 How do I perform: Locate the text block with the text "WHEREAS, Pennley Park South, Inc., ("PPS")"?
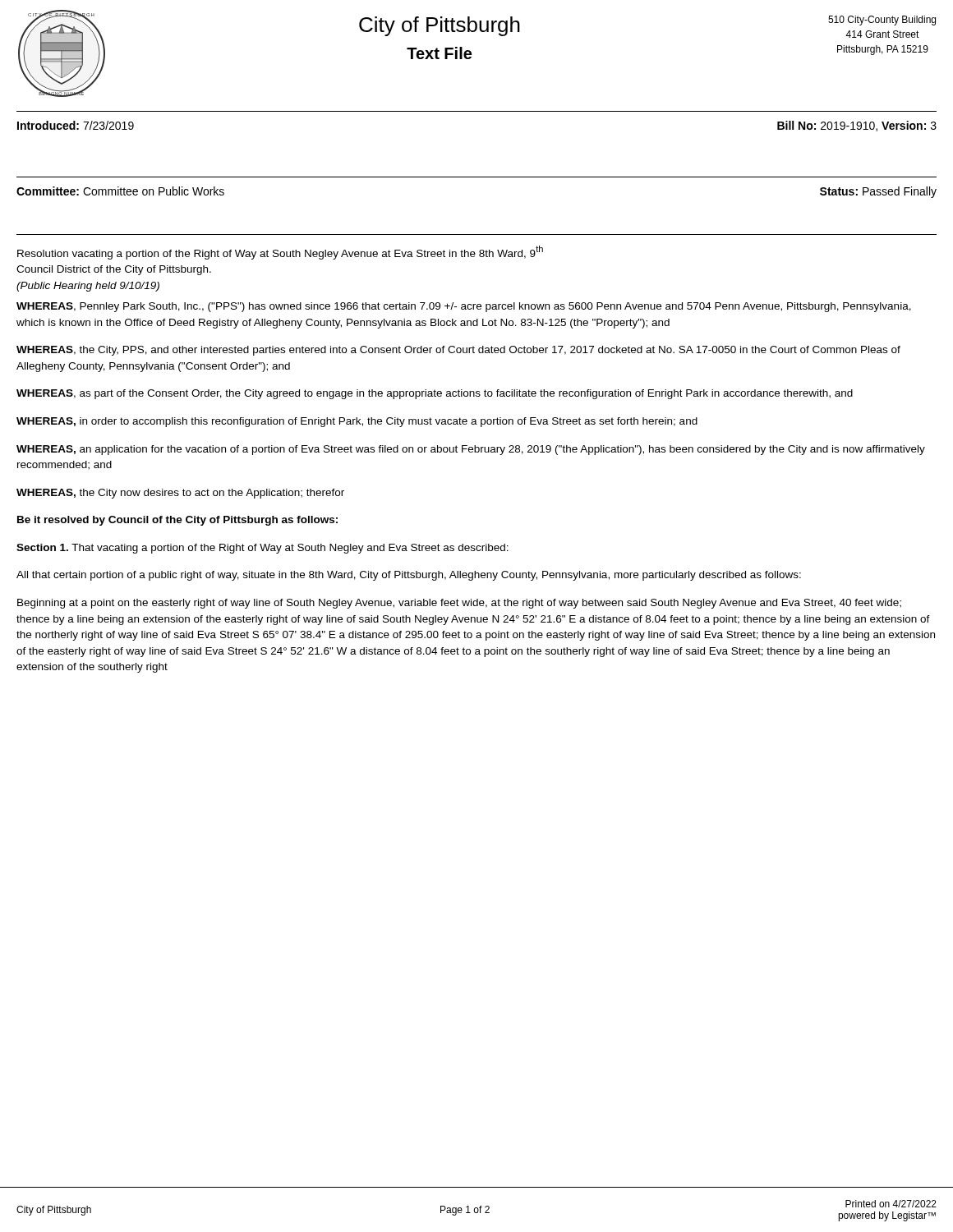[464, 314]
